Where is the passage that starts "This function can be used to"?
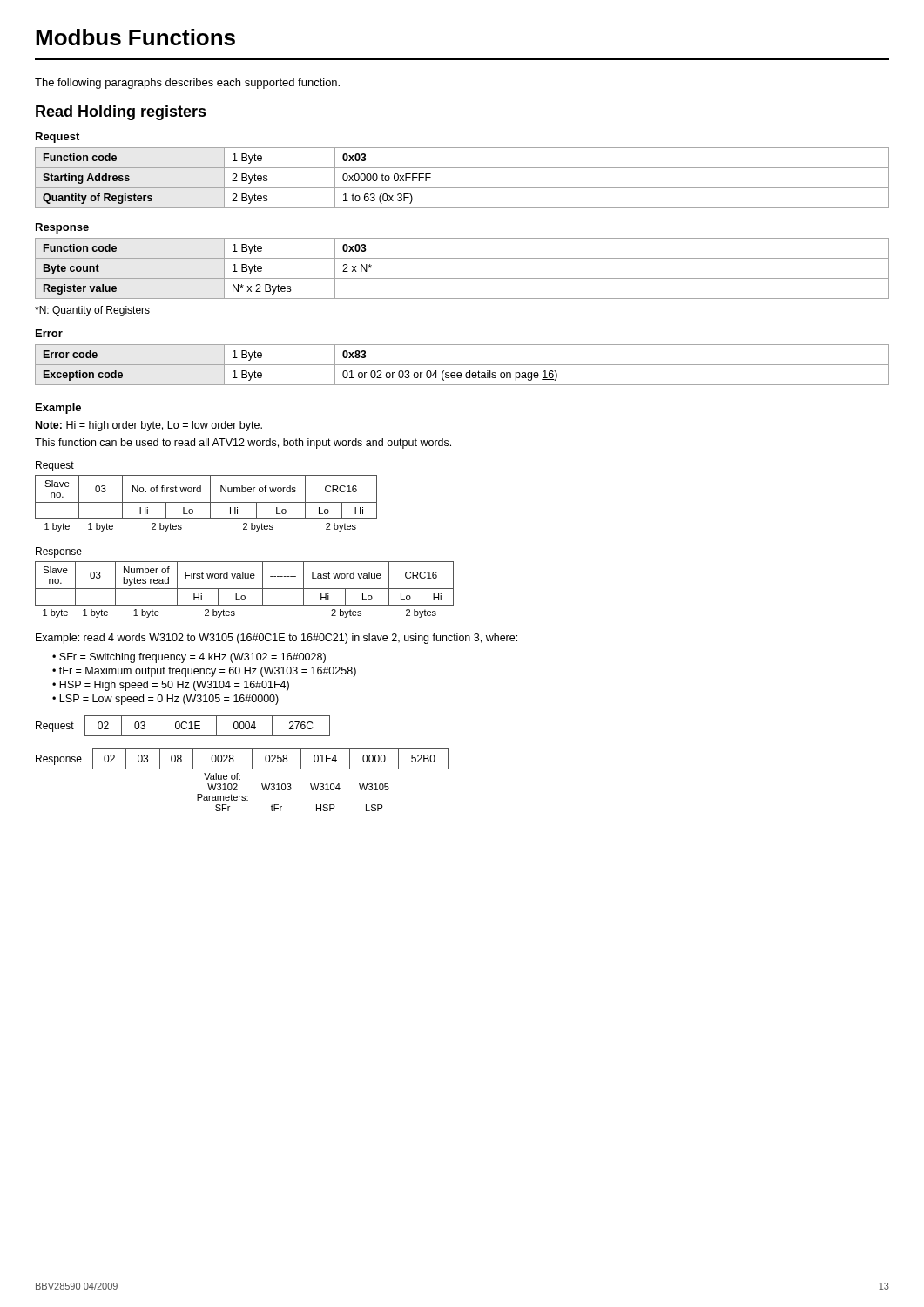 coord(244,443)
